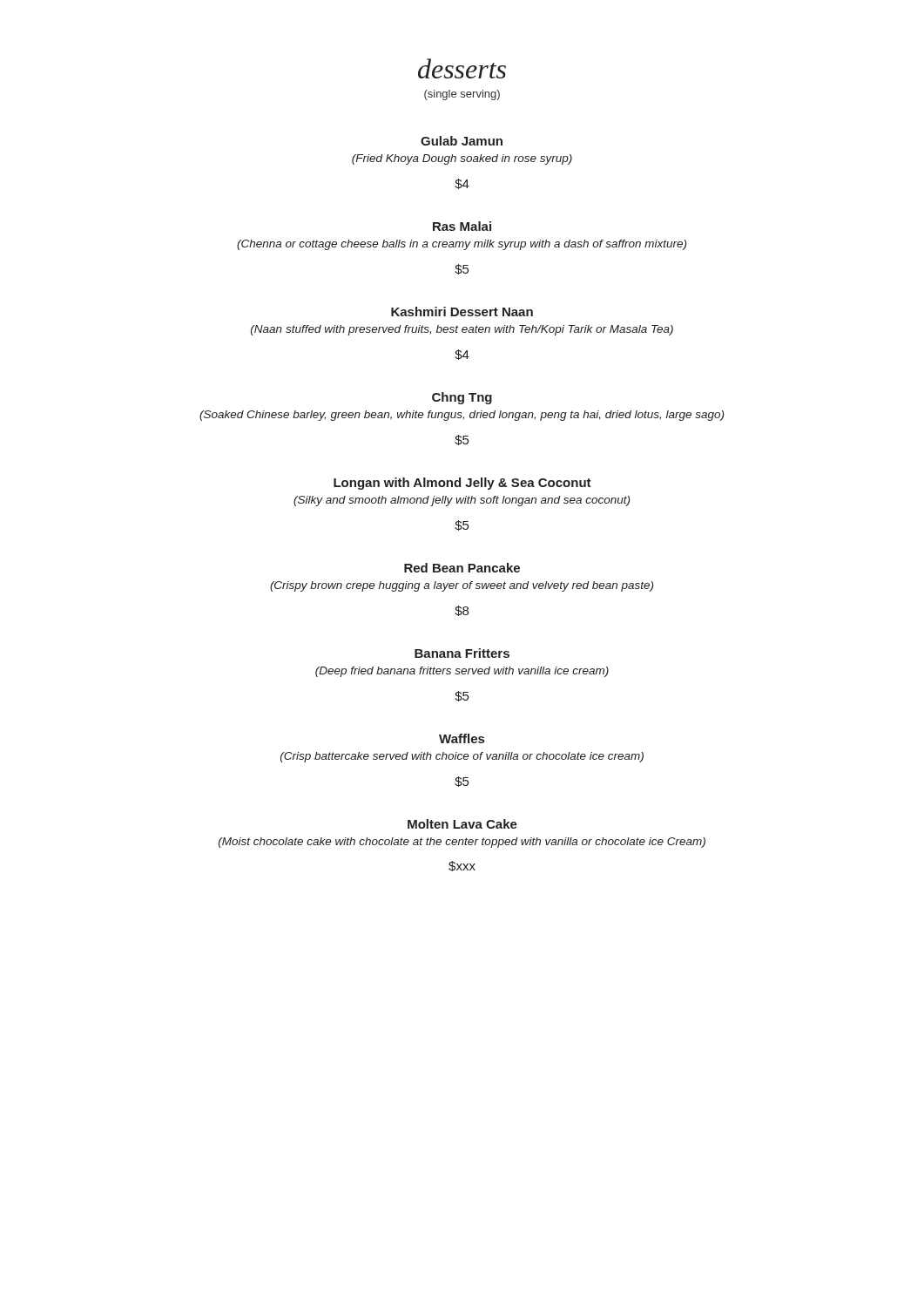
Task: Select the section header containing "Longan with Almond Jelly & Sea Coconut (Silky"
Action: click(462, 504)
